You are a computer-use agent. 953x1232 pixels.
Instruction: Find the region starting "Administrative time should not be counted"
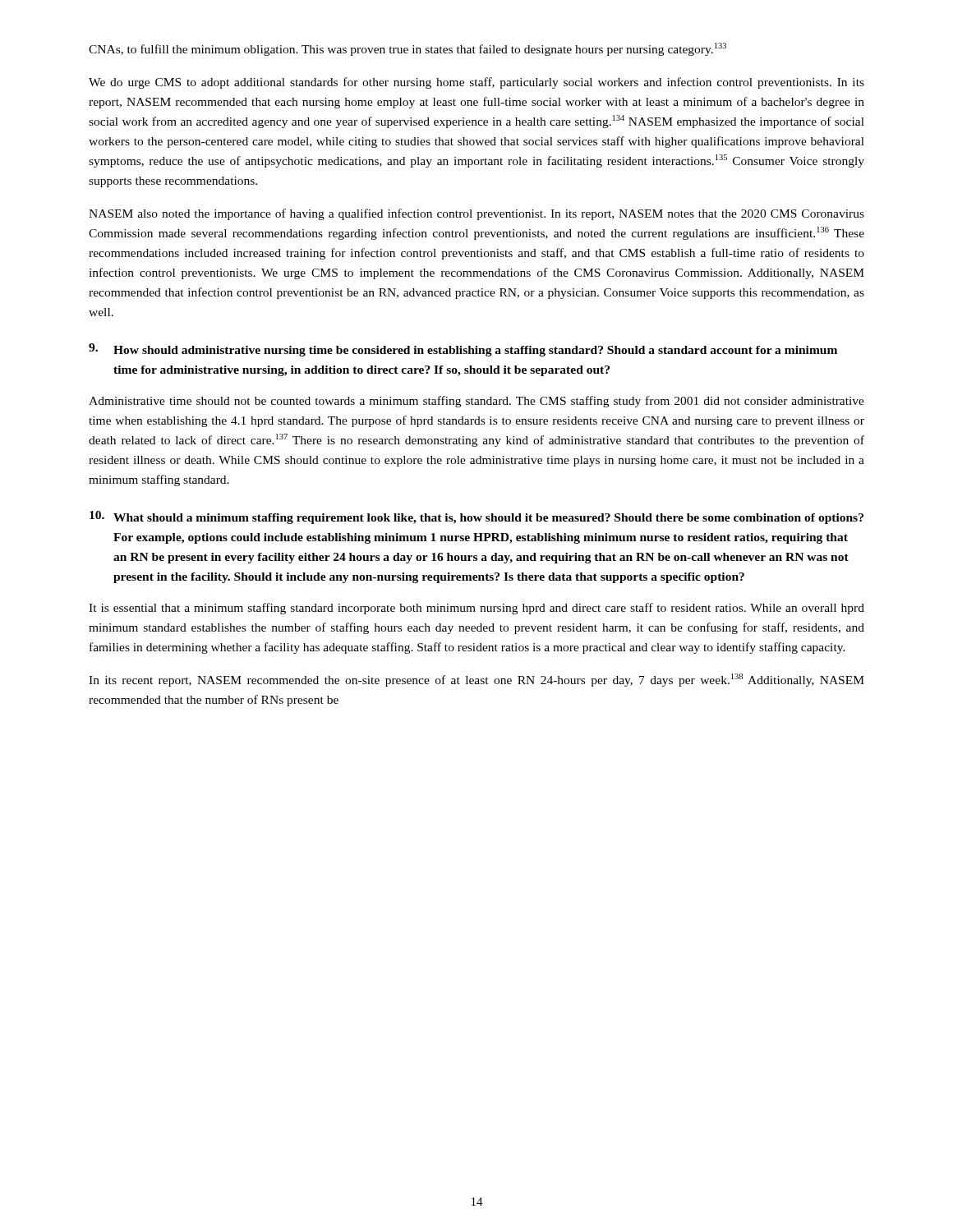click(x=476, y=440)
